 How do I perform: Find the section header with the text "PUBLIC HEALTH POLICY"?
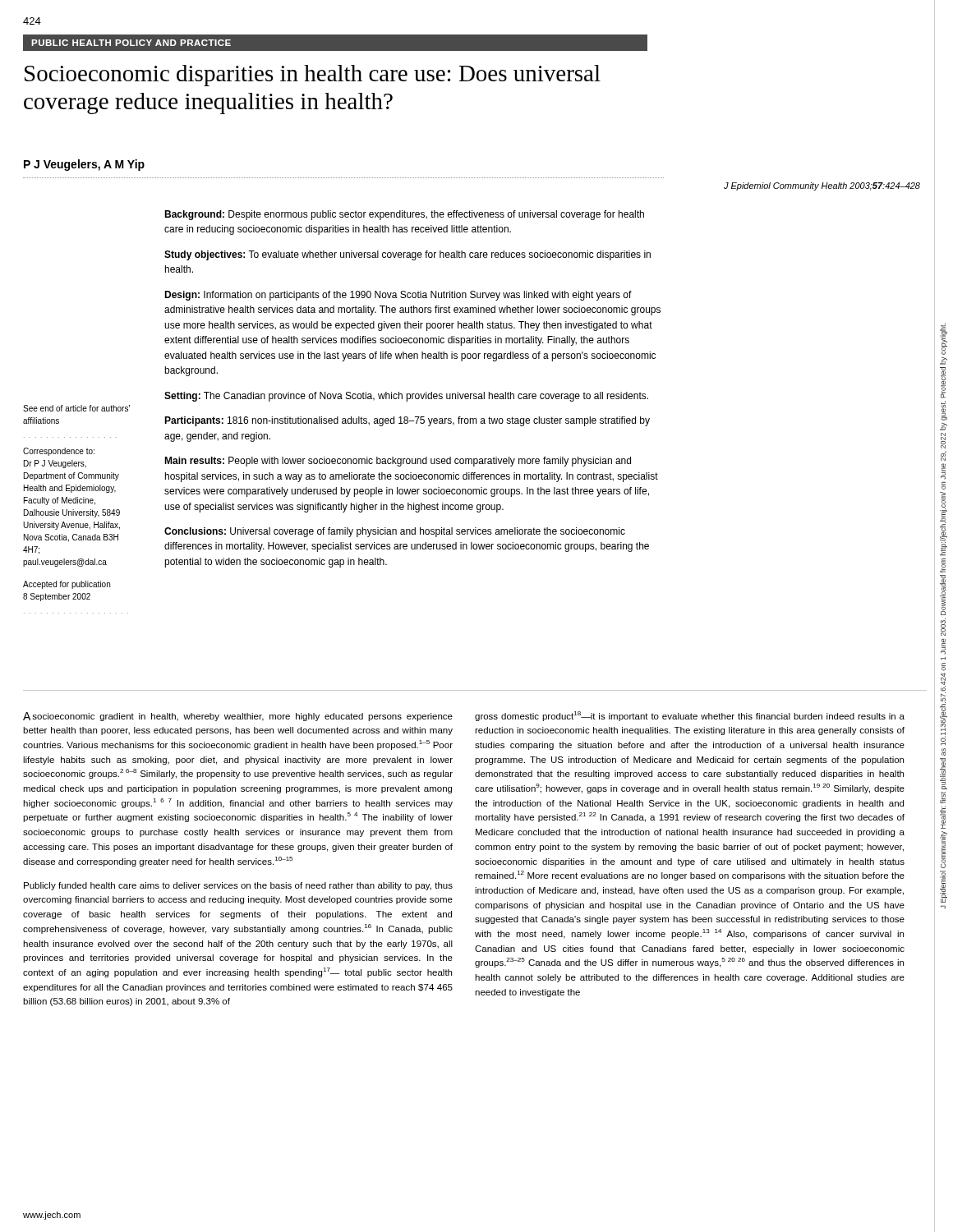(x=335, y=43)
